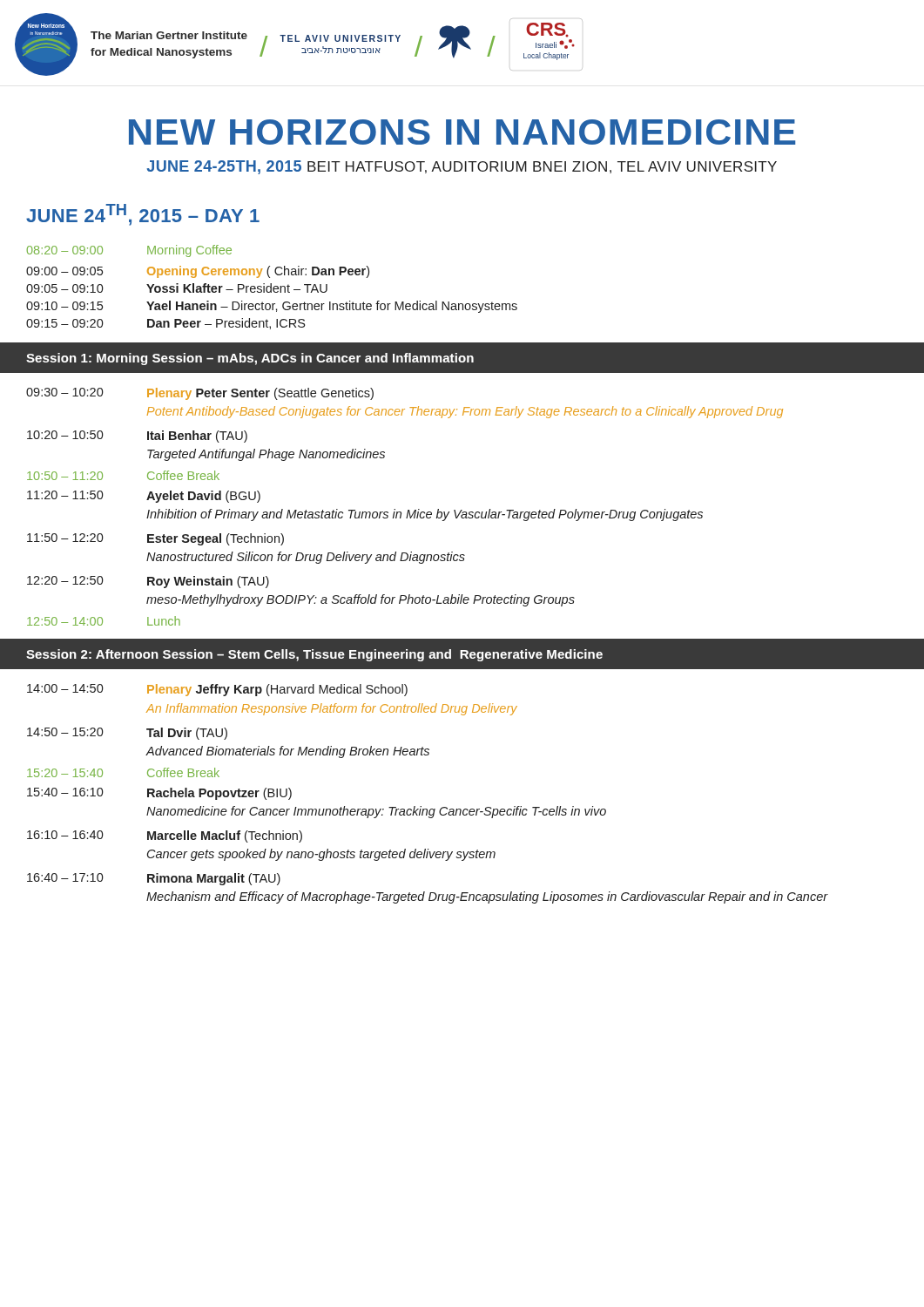924x1307 pixels.
Task: Locate the region starting "NEW HORIZONS IN NANOMEDICINE"
Action: click(462, 132)
